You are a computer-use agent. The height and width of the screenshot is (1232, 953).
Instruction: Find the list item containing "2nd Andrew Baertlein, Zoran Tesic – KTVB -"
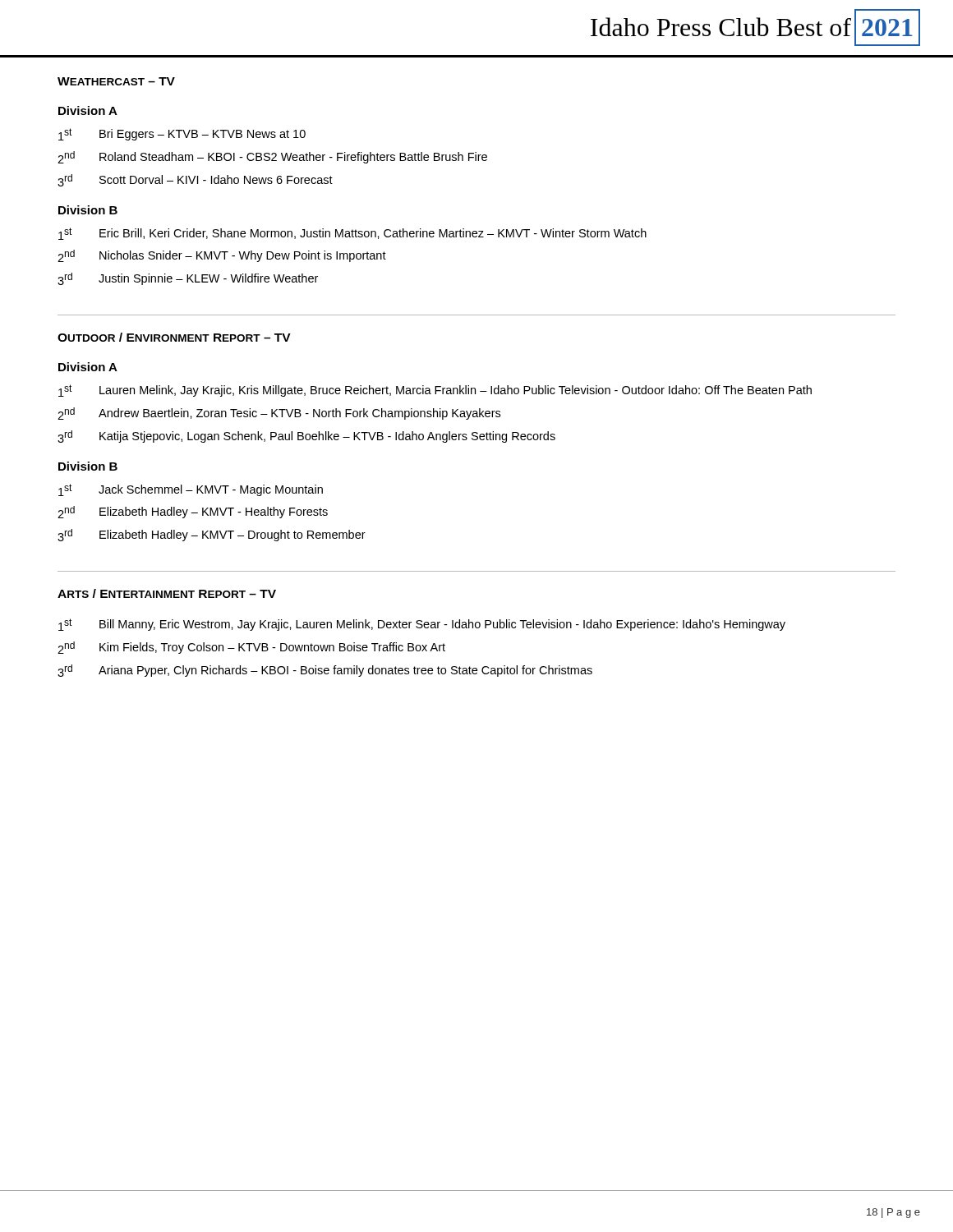point(476,415)
